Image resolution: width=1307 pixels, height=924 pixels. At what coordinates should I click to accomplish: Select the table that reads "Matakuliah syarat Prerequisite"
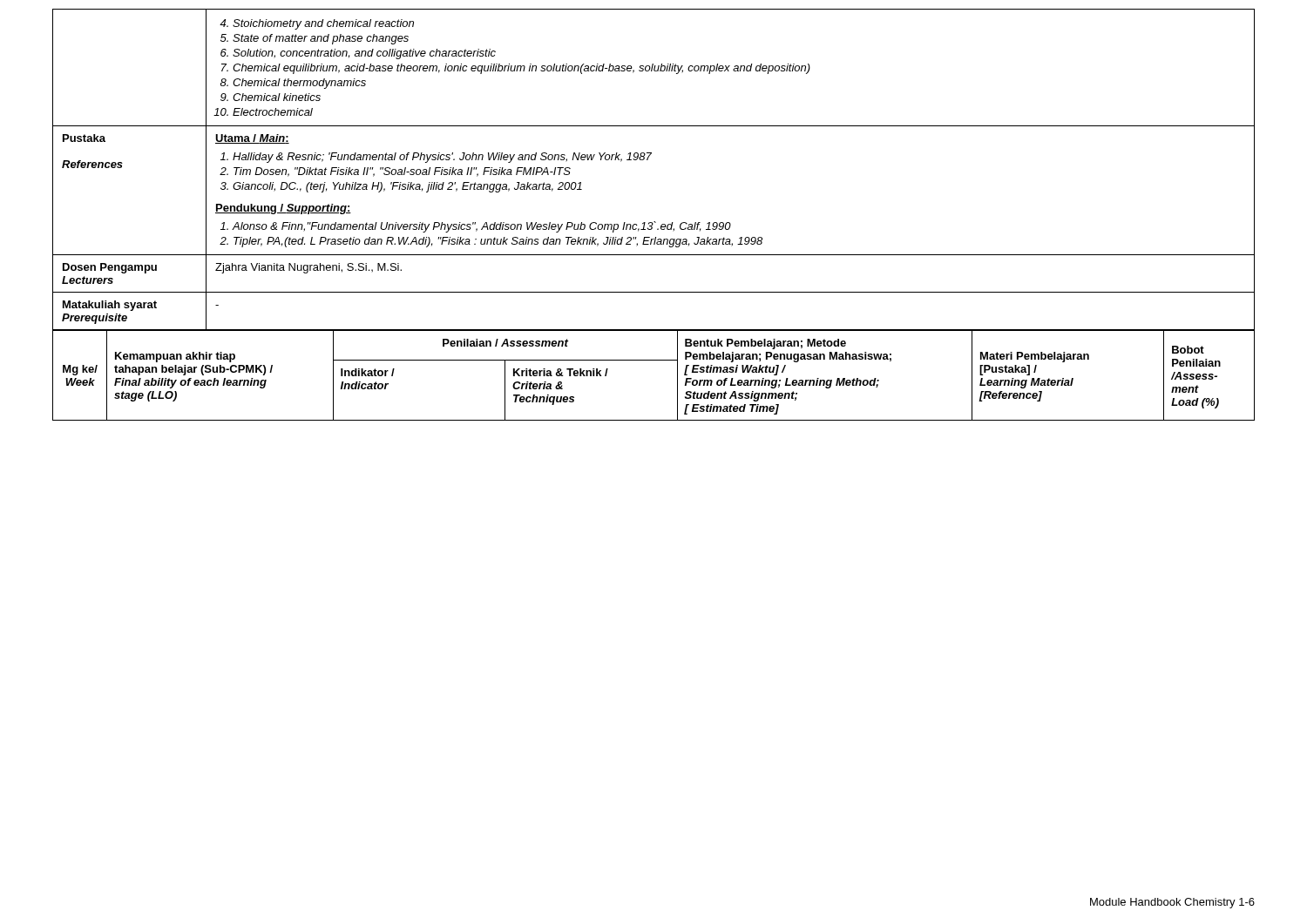point(654,311)
